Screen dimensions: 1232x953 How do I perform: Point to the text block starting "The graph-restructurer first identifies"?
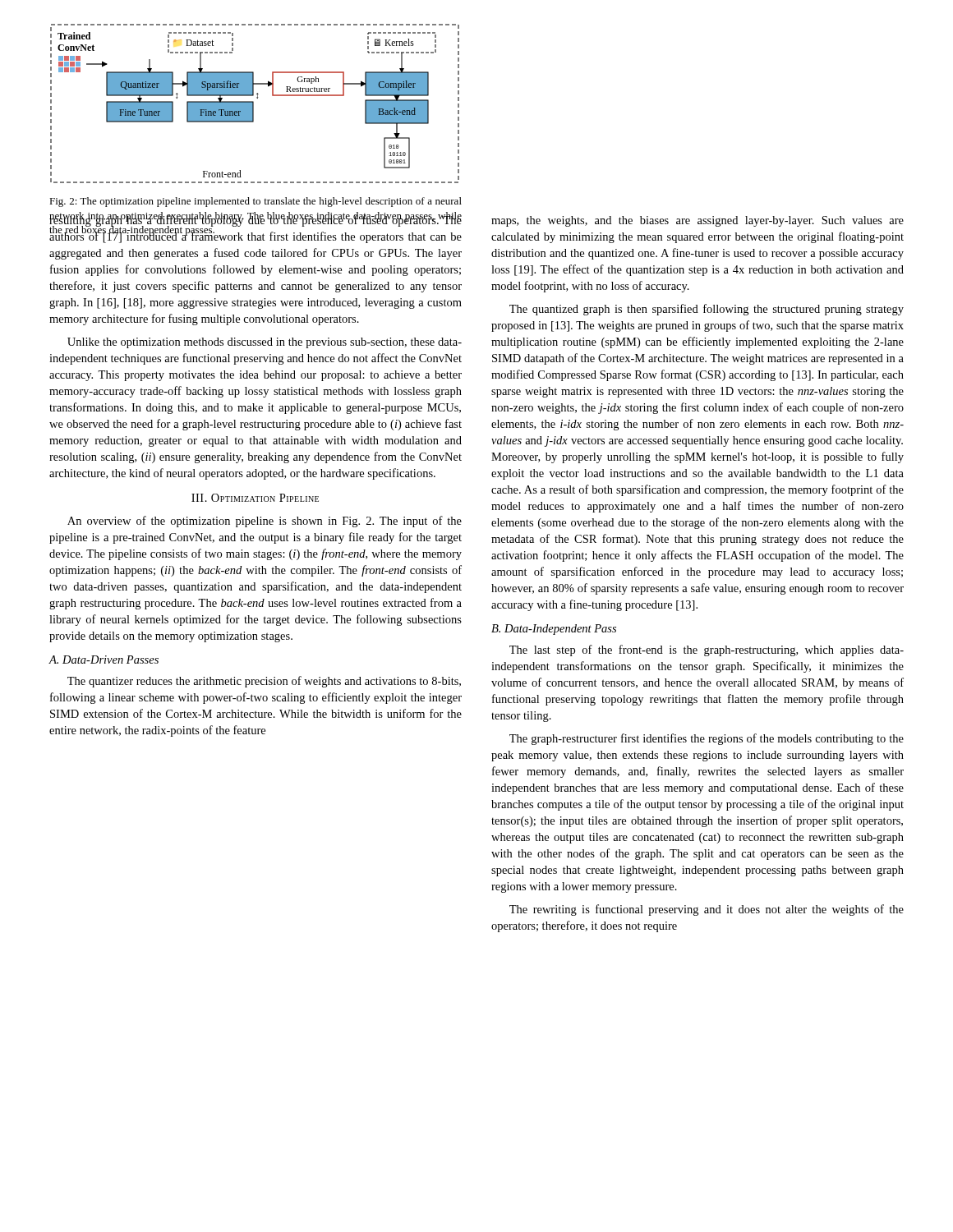pyautogui.click(x=698, y=812)
